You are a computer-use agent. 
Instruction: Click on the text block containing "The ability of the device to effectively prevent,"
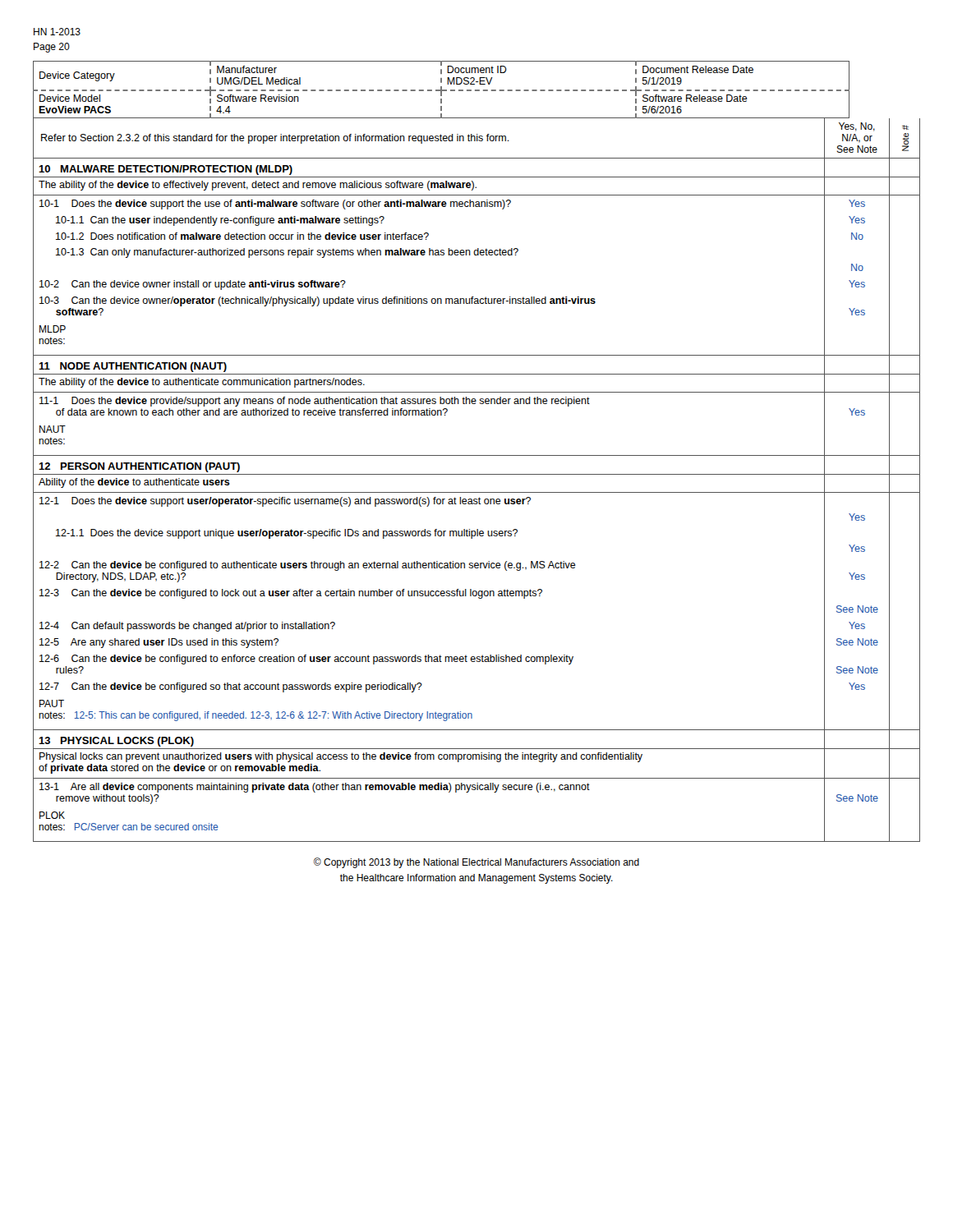click(476, 186)
